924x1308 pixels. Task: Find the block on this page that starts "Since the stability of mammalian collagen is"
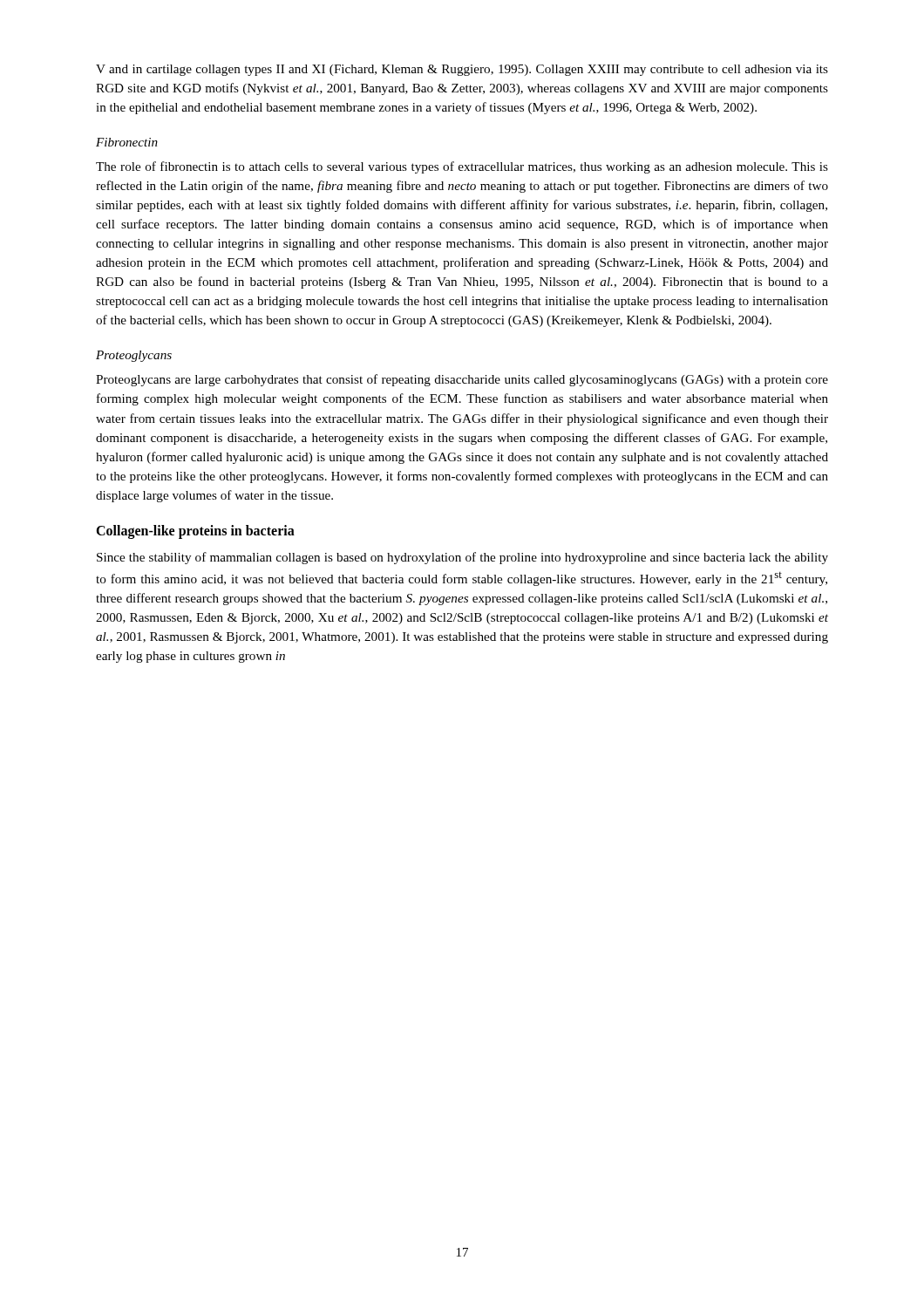(462, 606)
